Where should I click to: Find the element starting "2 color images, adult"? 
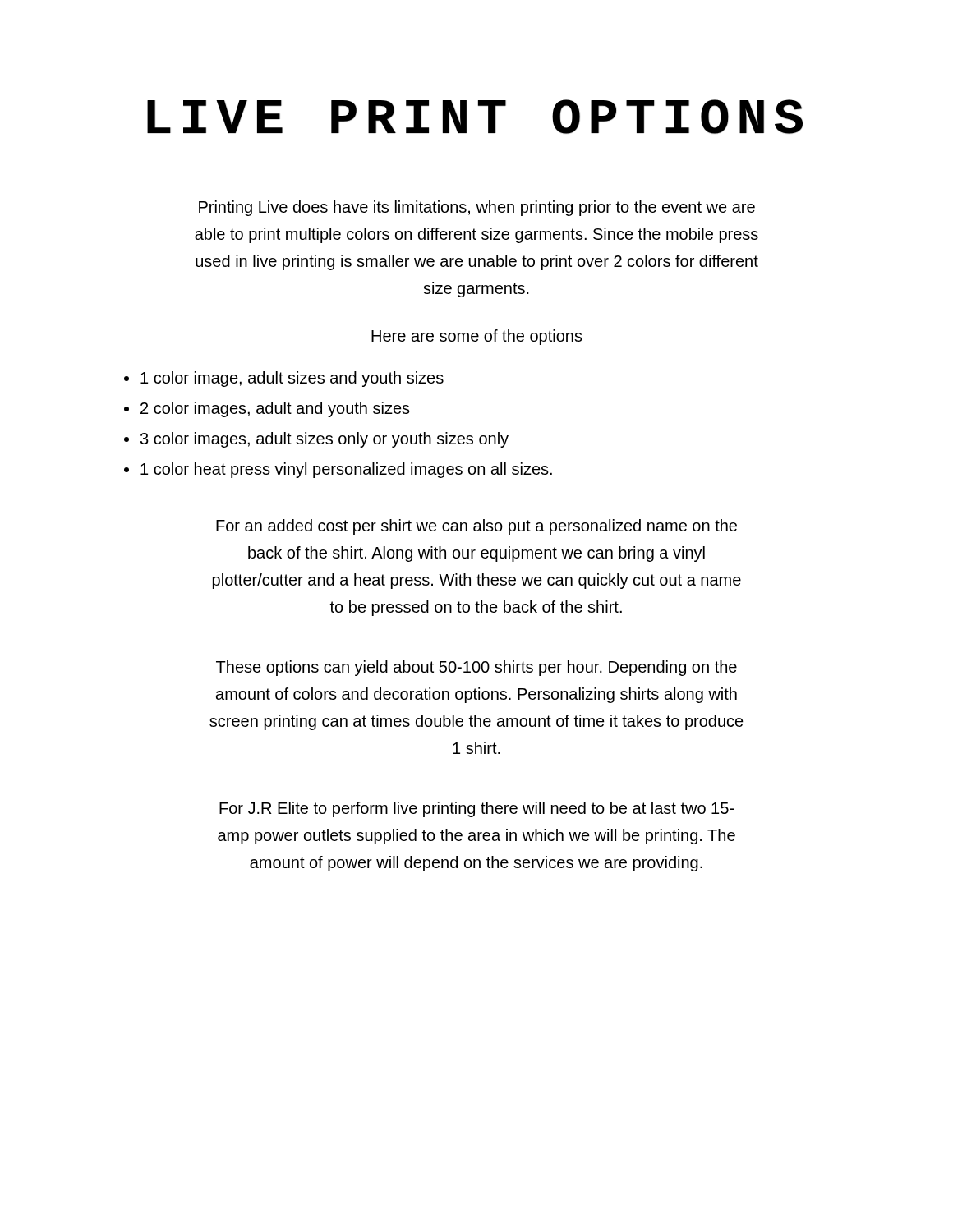[275, 408]
